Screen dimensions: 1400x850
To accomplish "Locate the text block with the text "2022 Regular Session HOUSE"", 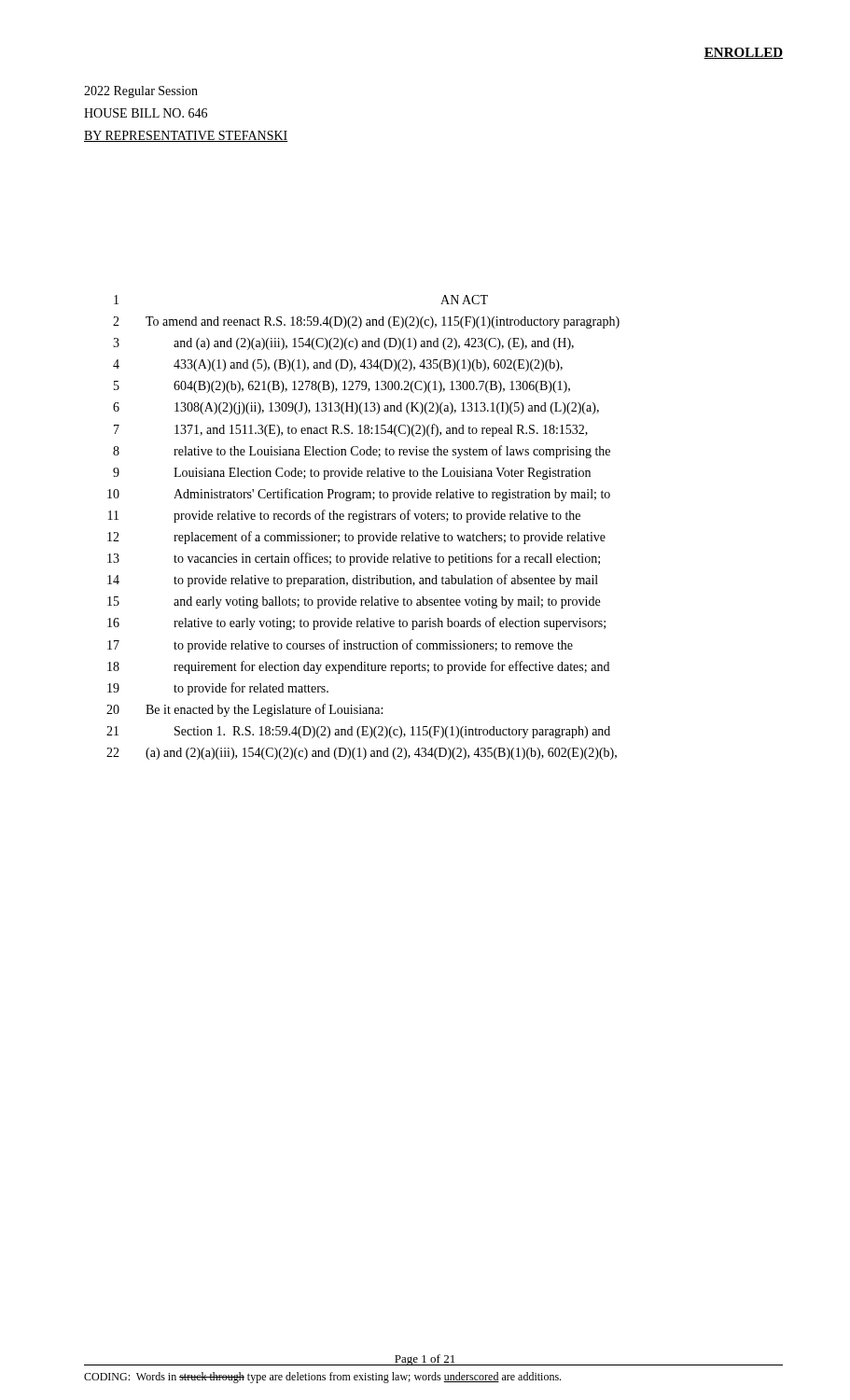I will (186, 114).
